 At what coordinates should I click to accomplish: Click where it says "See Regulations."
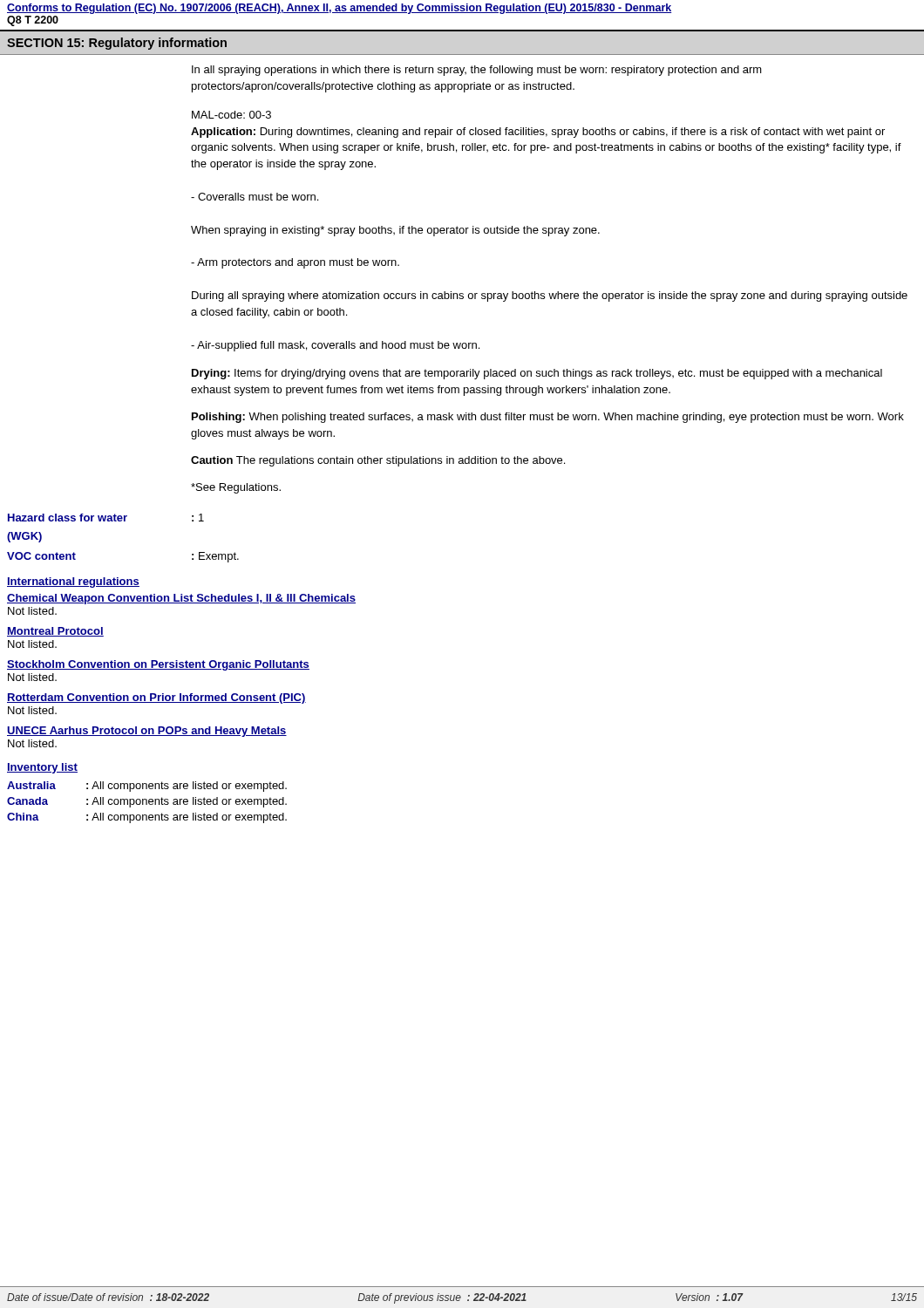236,487
